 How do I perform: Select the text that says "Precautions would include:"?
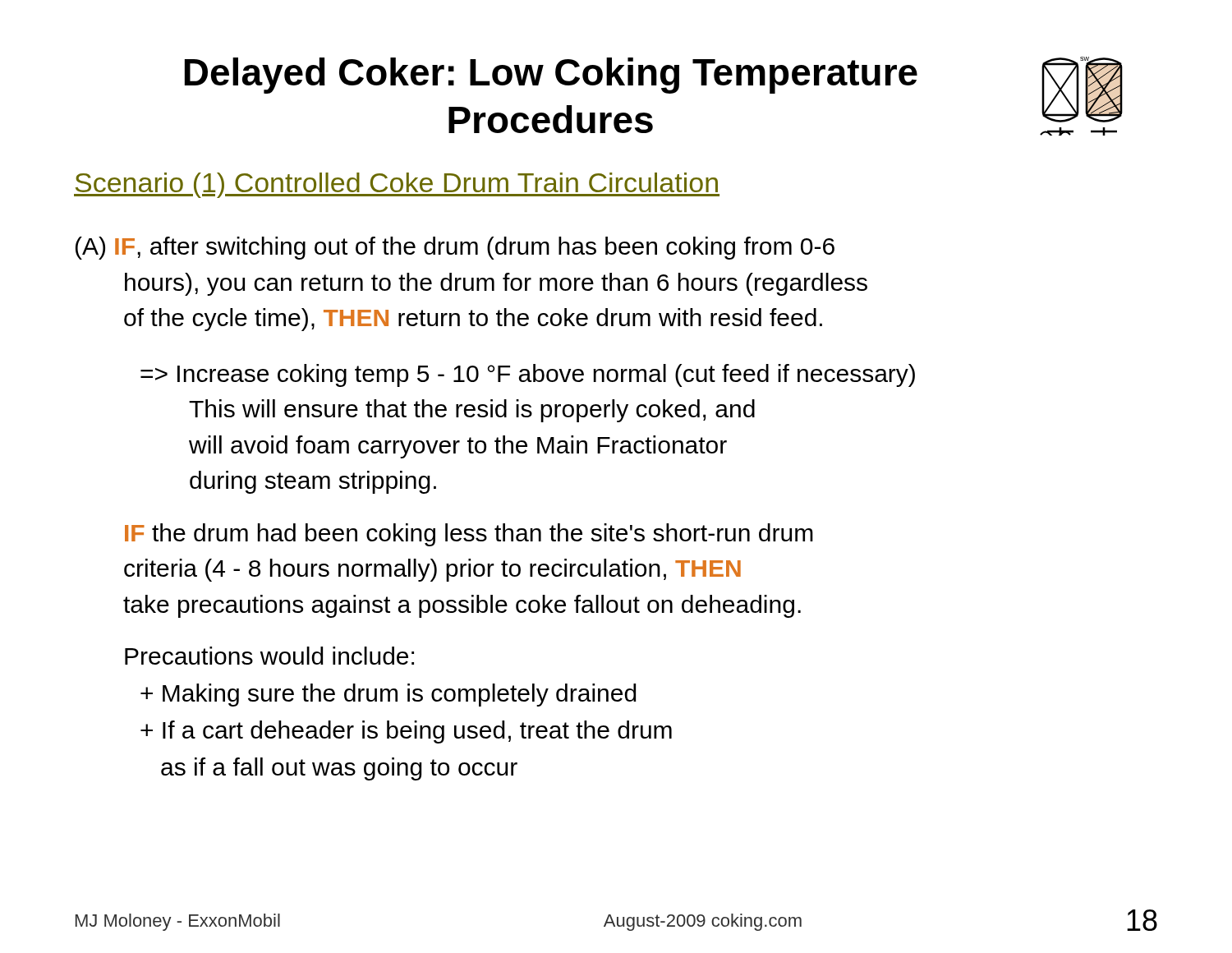click(x=270, y=656)
